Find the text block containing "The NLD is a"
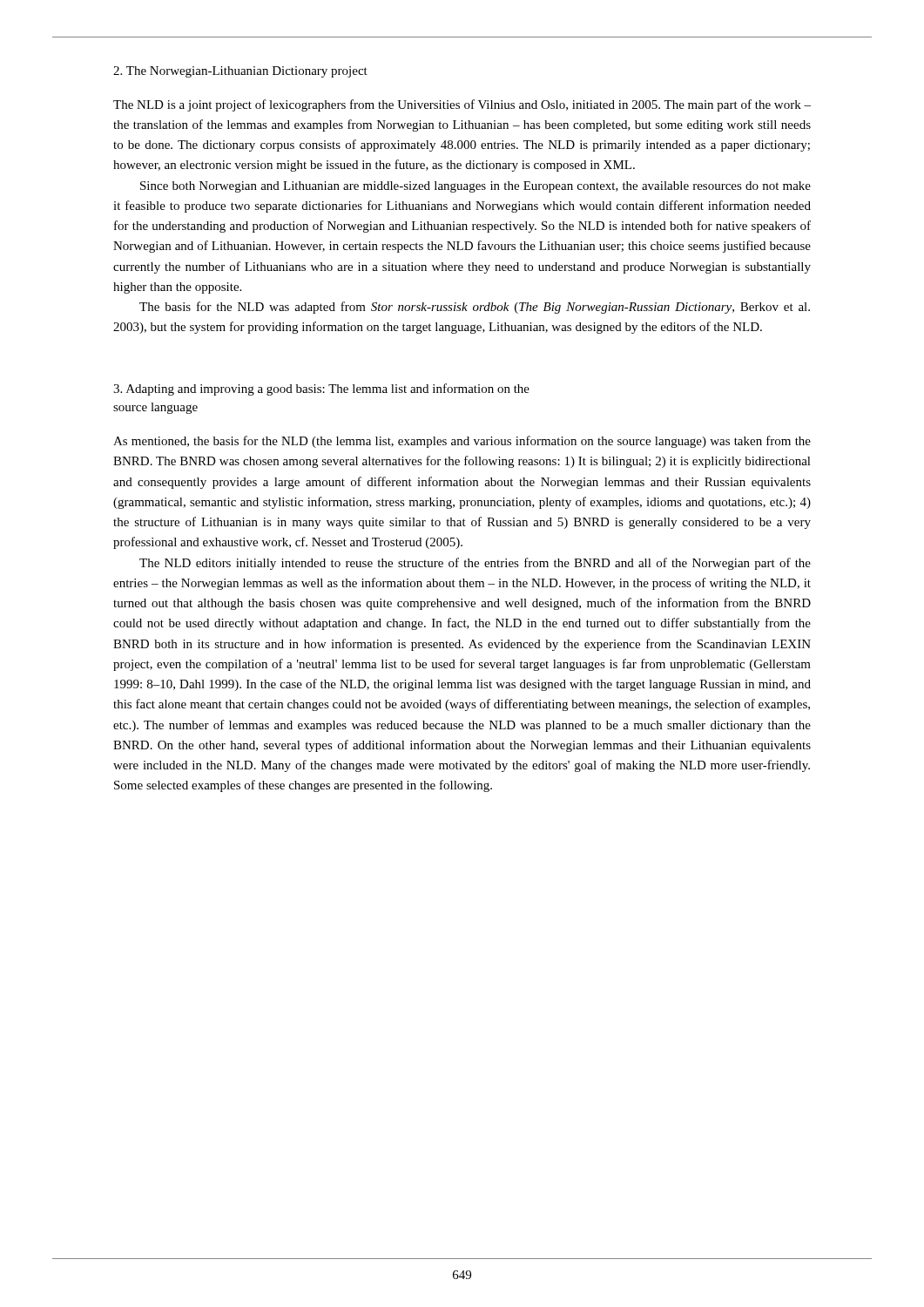Viewport: 924px width, 1307px height. click(462, 216)
